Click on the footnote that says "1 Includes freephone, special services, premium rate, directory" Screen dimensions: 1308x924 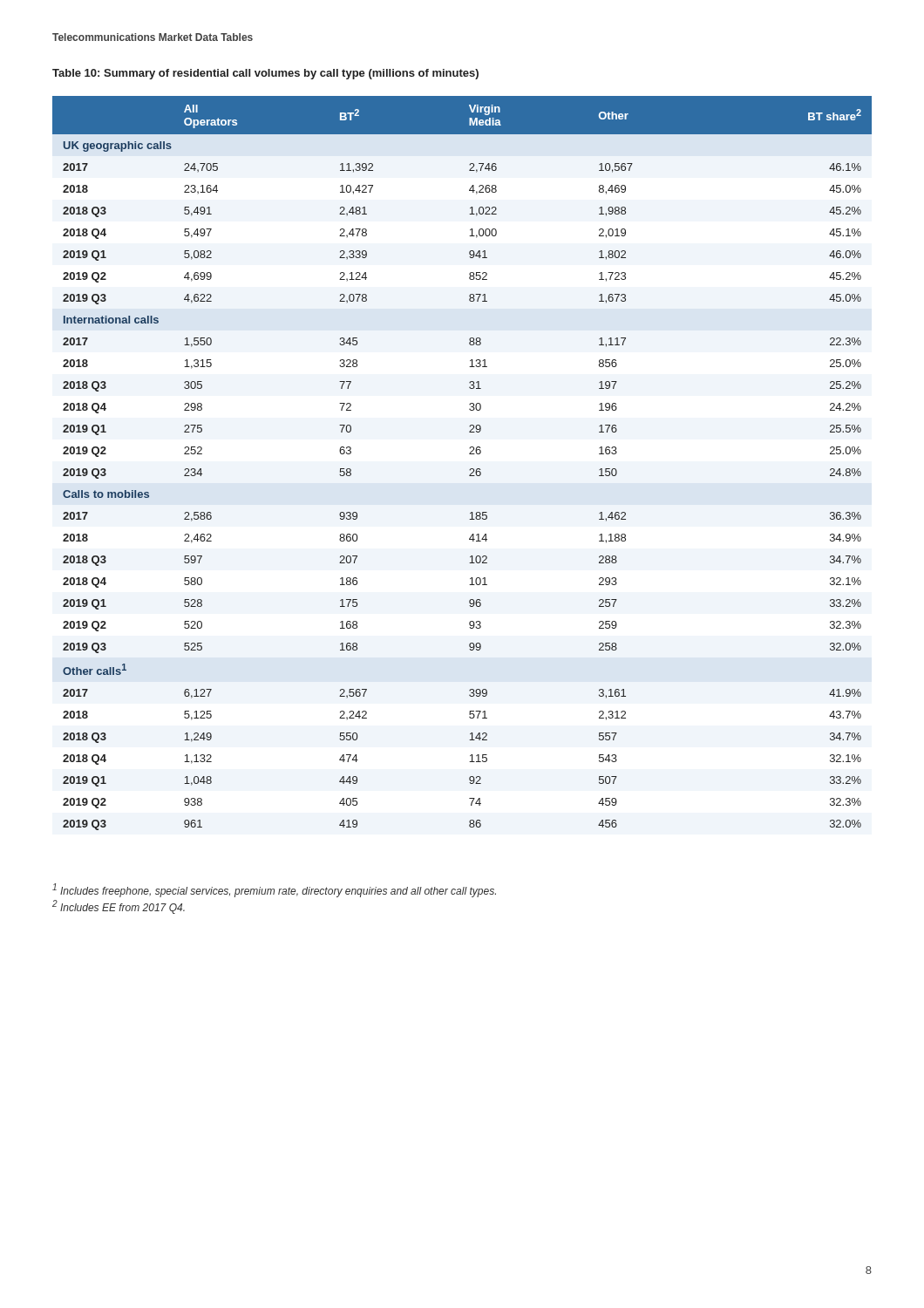[x=401, y=898]
